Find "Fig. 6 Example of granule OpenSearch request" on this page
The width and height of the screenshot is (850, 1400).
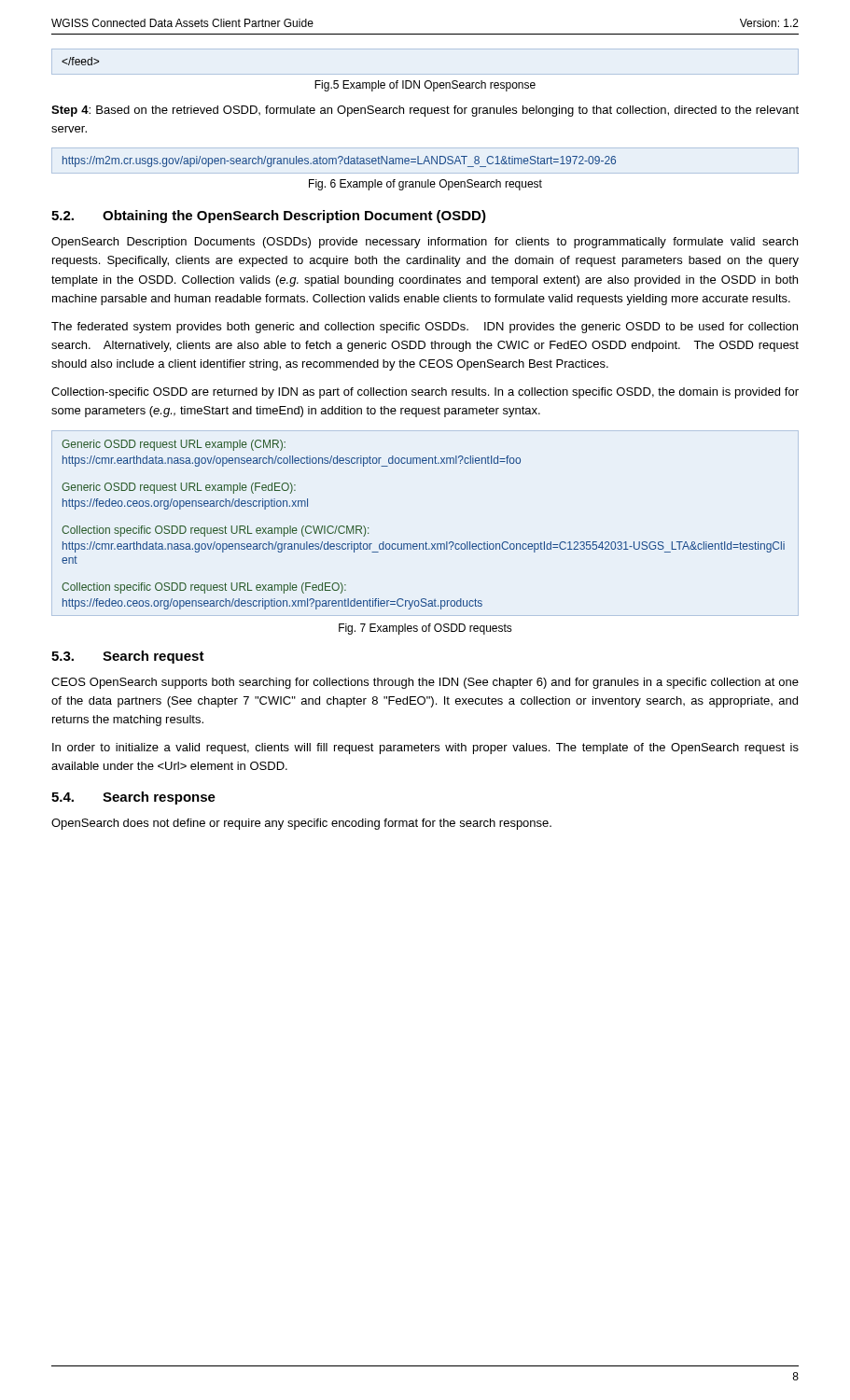(425, 184)
